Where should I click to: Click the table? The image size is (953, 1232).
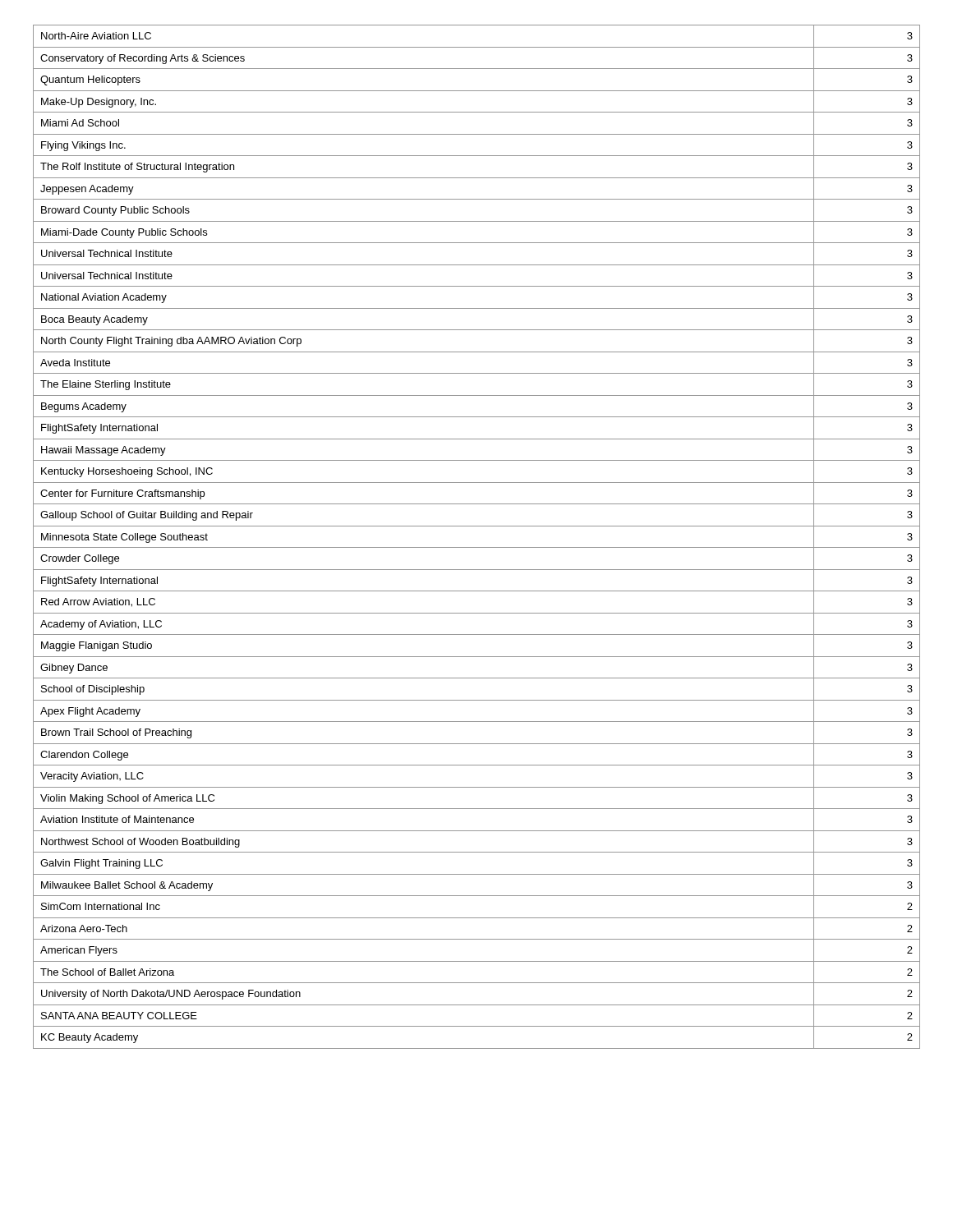tap(476, 537)
